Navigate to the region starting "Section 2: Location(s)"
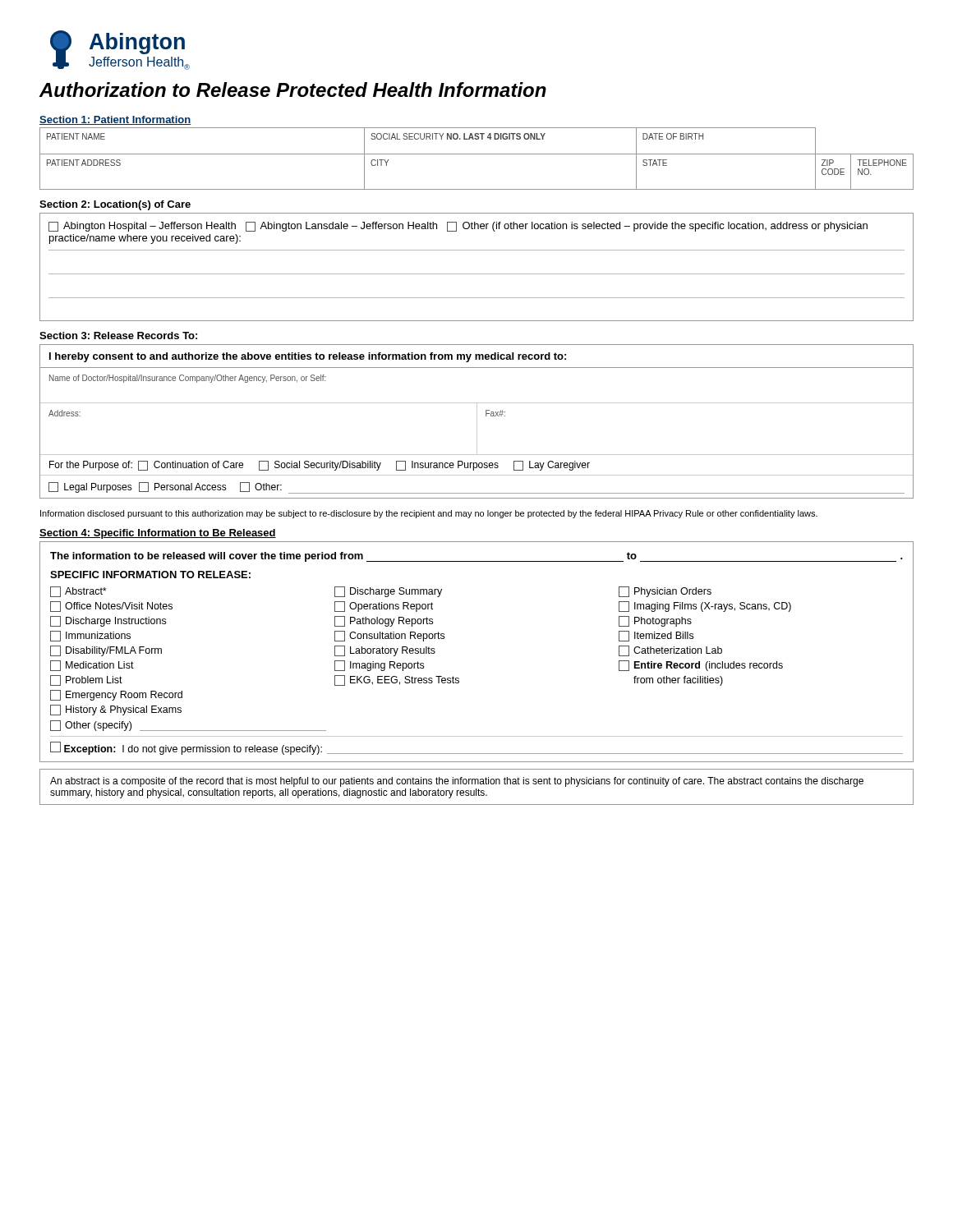Image resolution: width=953 pixels, height=1232 pixels. click(115, 204)
